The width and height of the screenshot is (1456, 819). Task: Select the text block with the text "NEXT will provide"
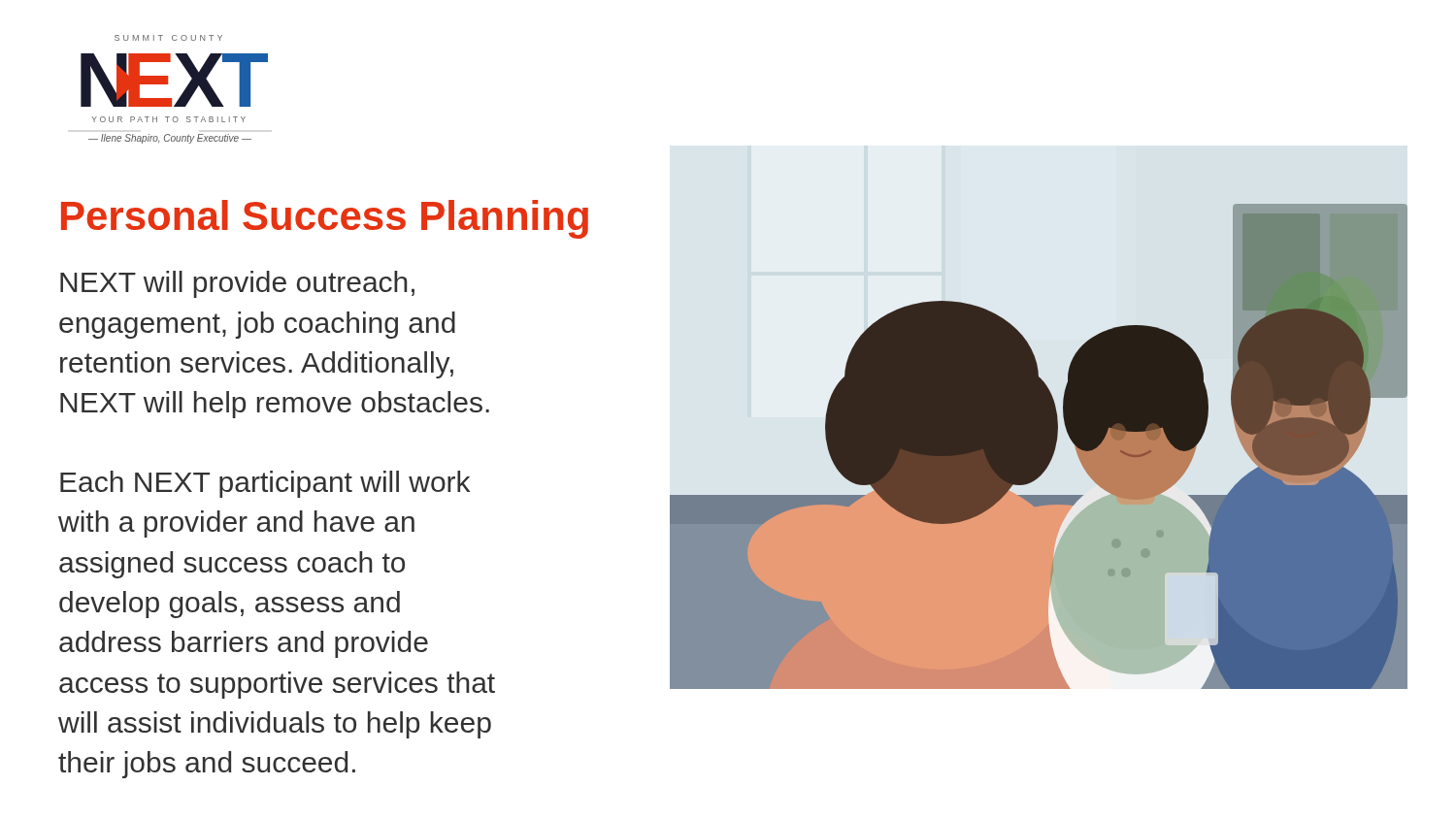[275, 342]
